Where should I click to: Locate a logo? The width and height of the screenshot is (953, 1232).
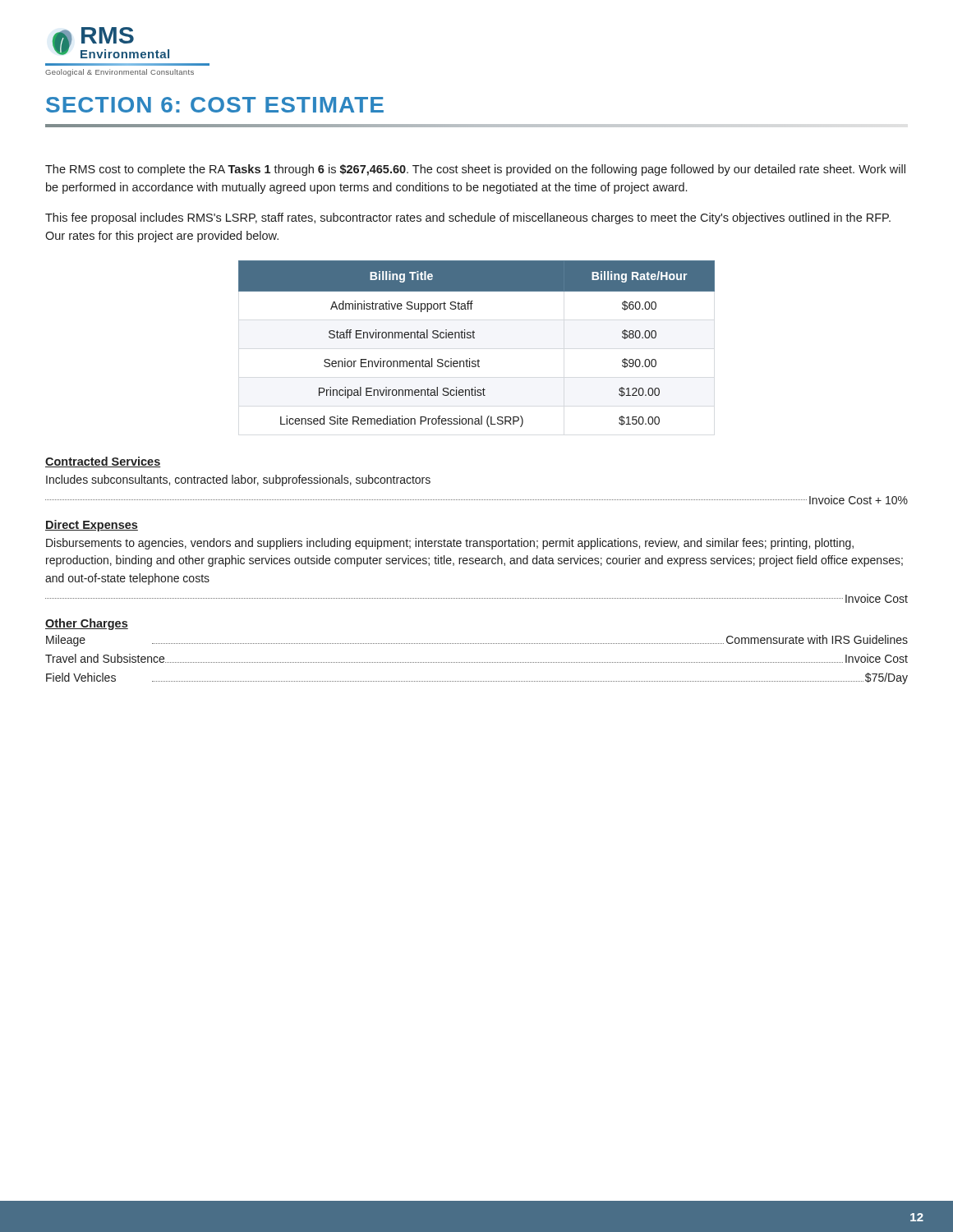[136, 50]
